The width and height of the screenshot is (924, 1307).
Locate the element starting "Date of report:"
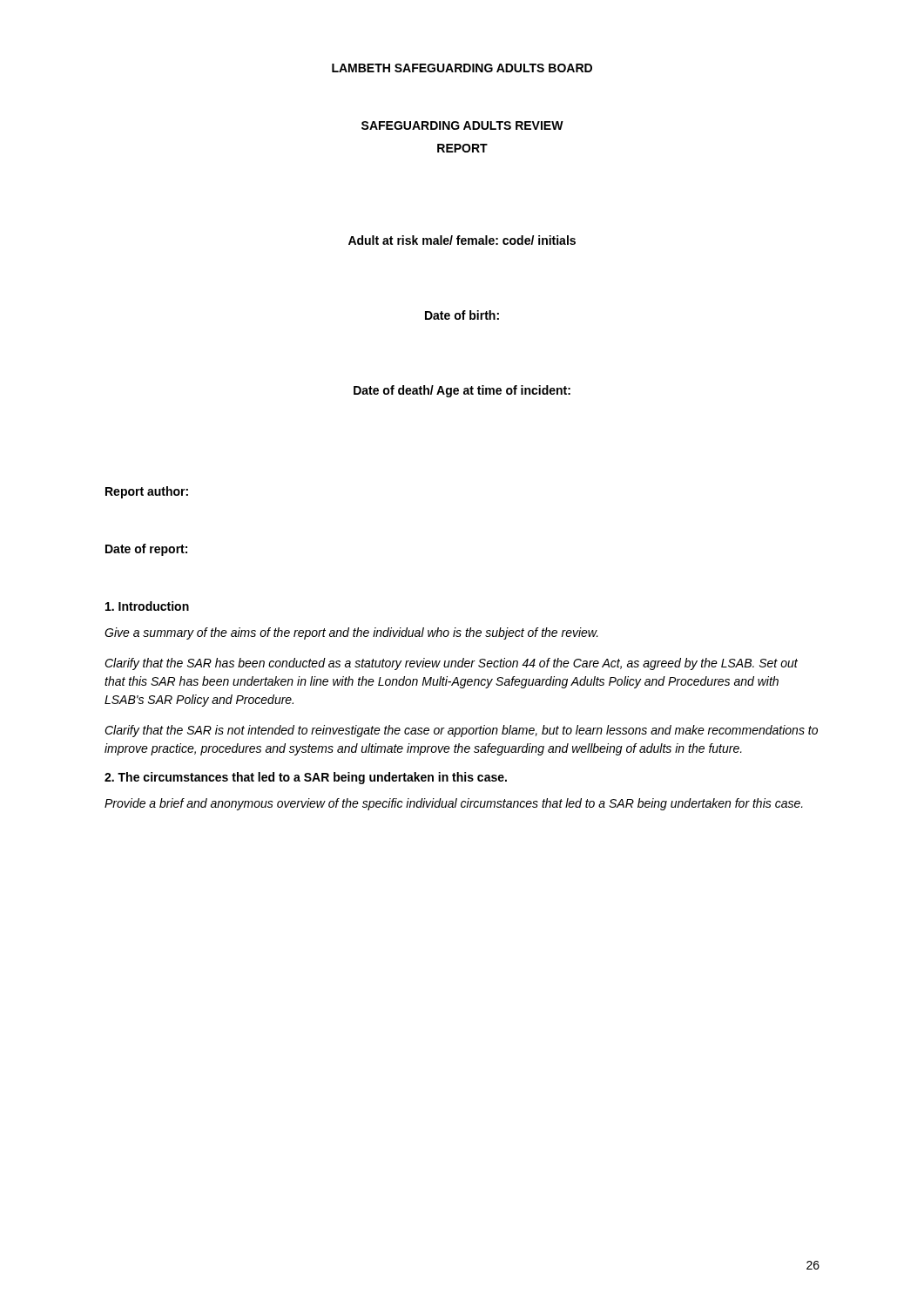point(147,549)
